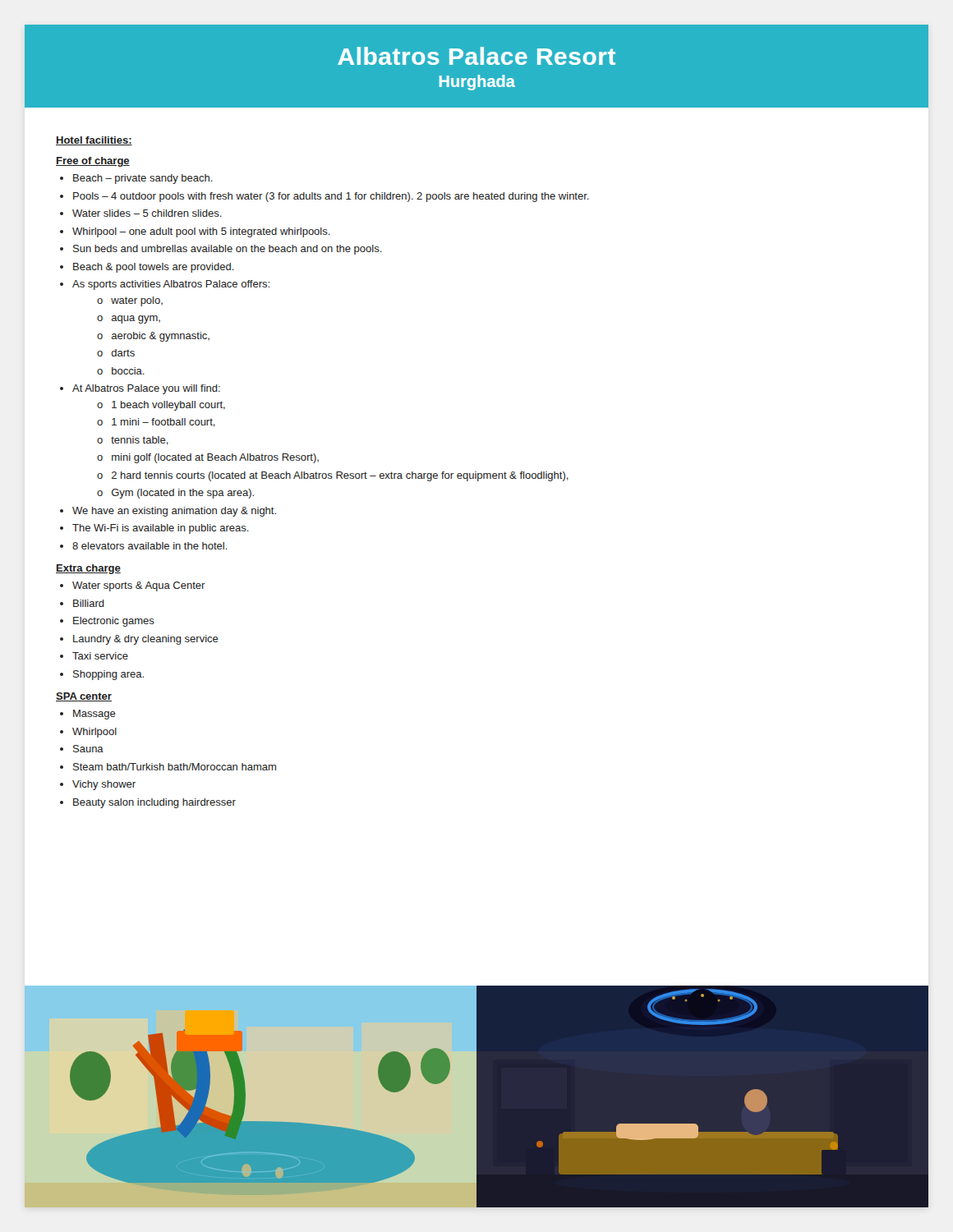Where does it say "Albatros Palace Resort Hurghada"?

[476, 67]
